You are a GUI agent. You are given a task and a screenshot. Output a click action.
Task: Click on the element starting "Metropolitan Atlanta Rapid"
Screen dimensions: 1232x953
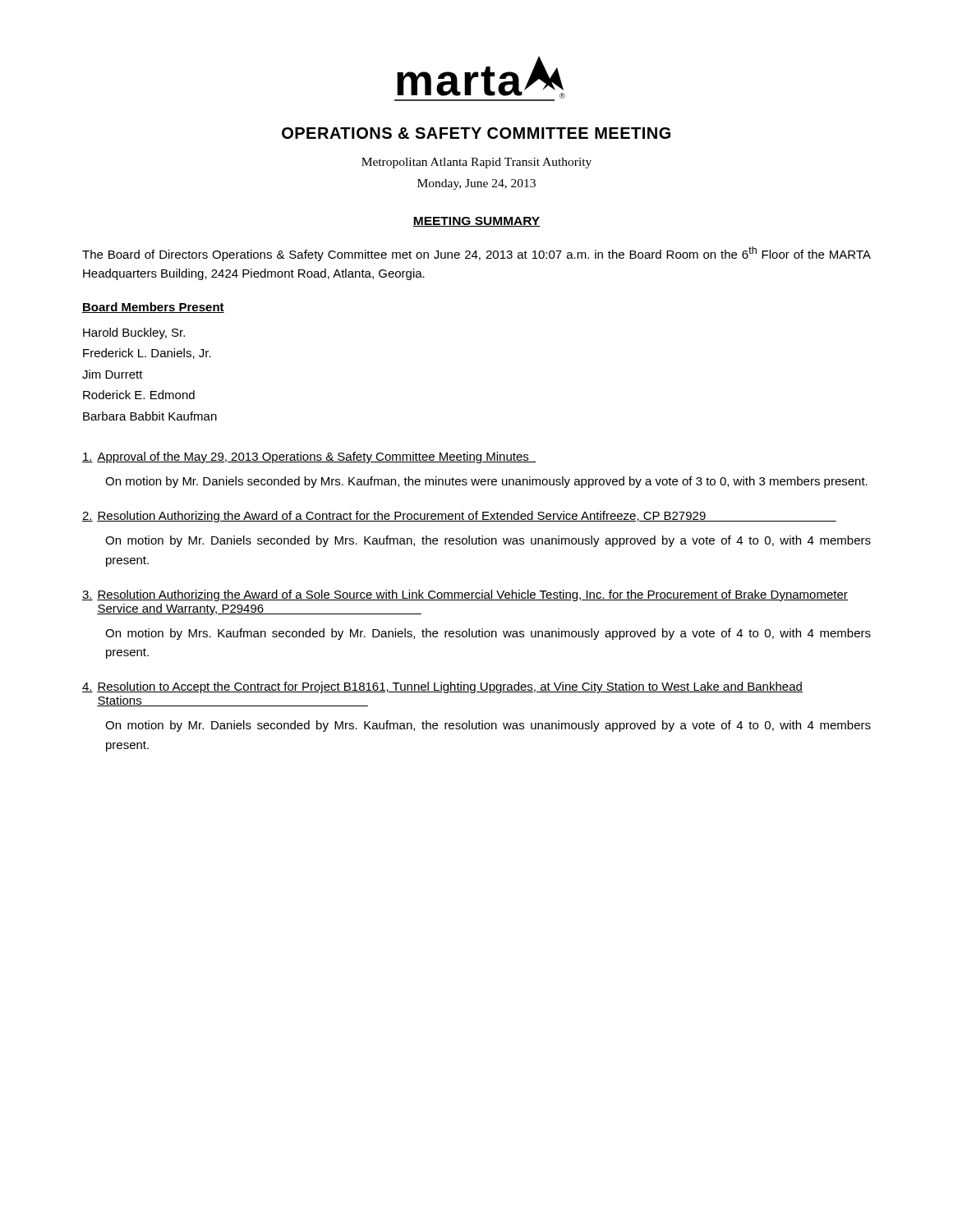pyautogui.click(x=476, y=161)
